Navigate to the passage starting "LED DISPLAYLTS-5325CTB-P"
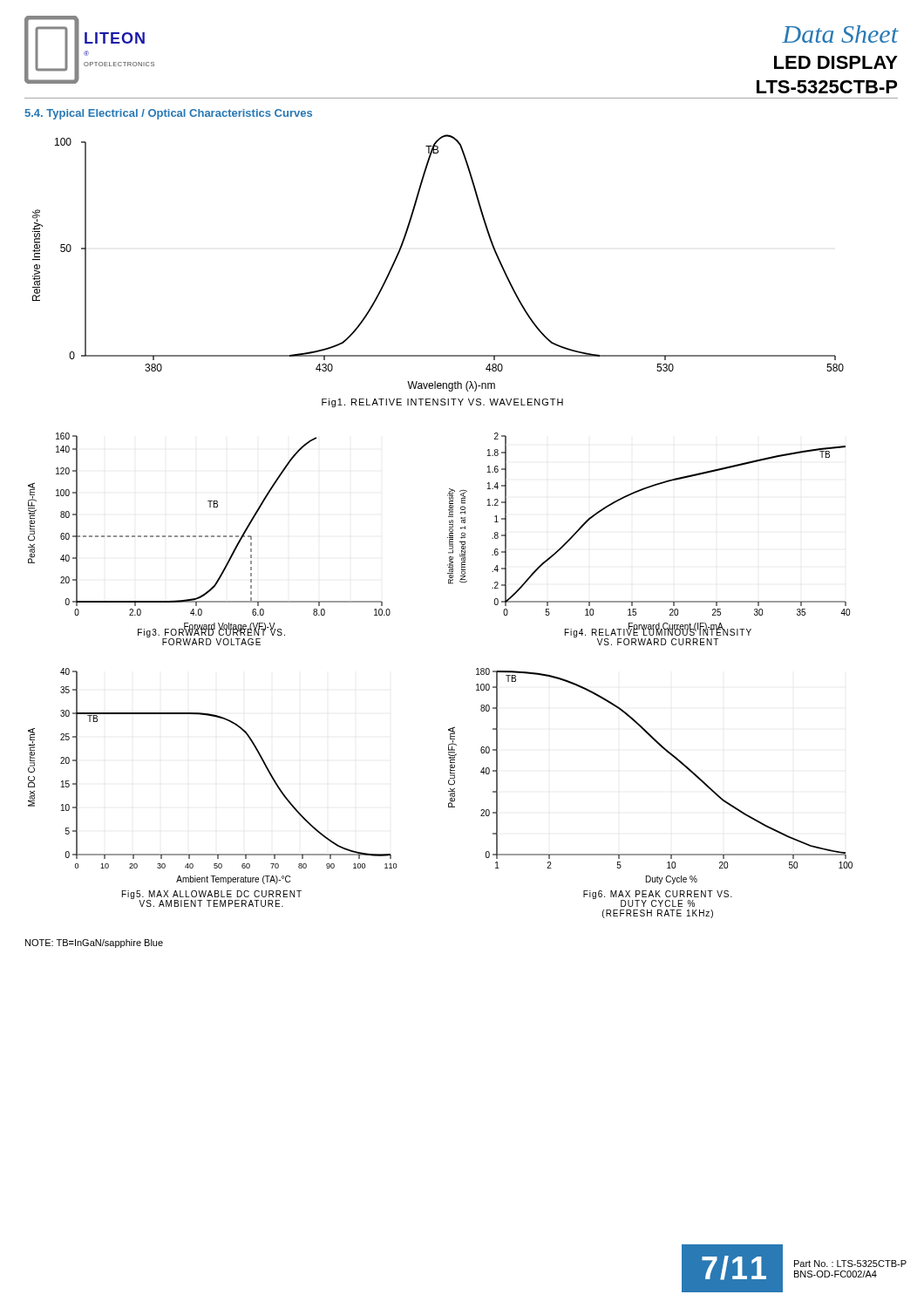924x1308 pixels. point(827,74)
